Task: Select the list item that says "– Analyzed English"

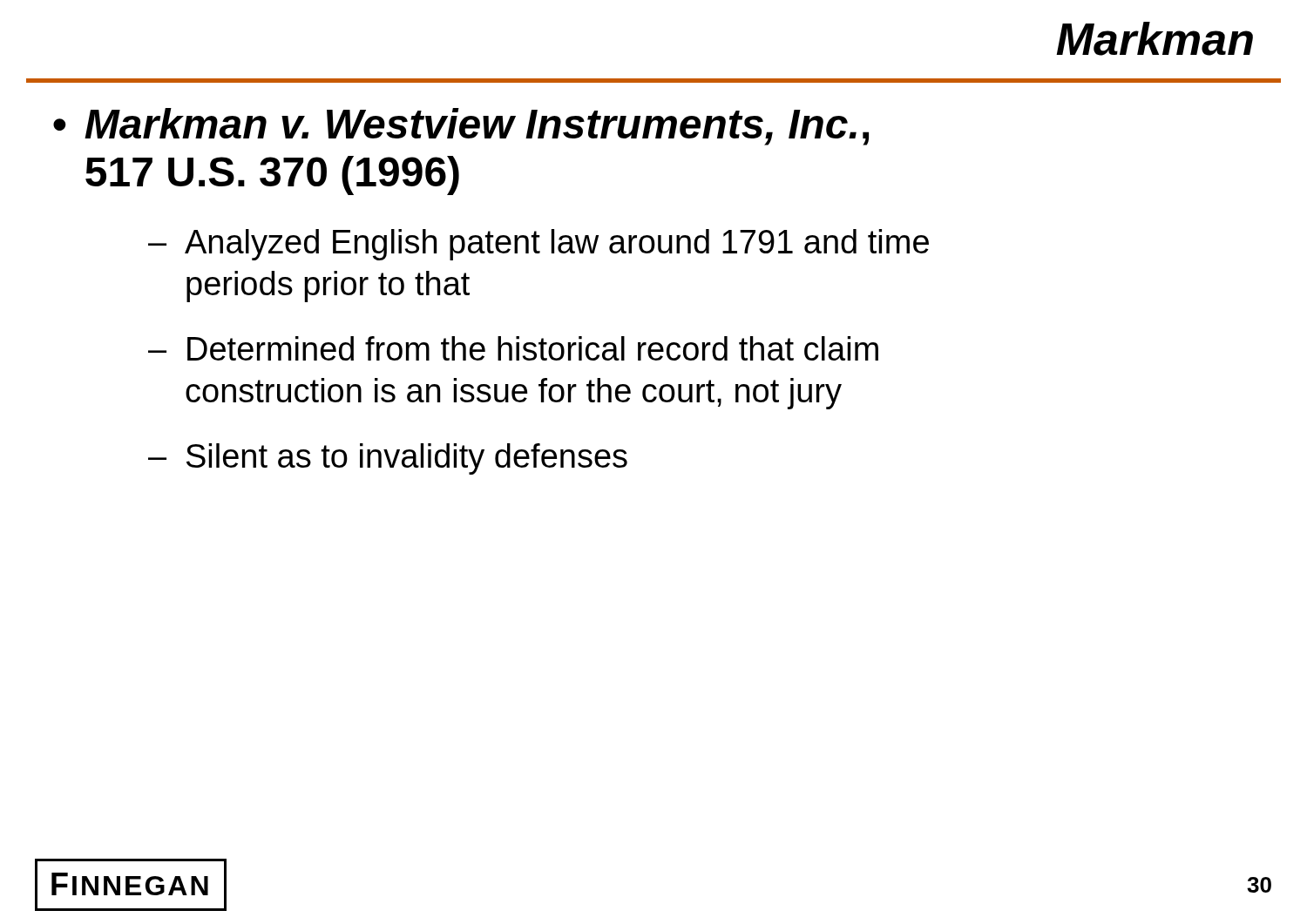Action: pyautogui.click(x=539, y=264)
